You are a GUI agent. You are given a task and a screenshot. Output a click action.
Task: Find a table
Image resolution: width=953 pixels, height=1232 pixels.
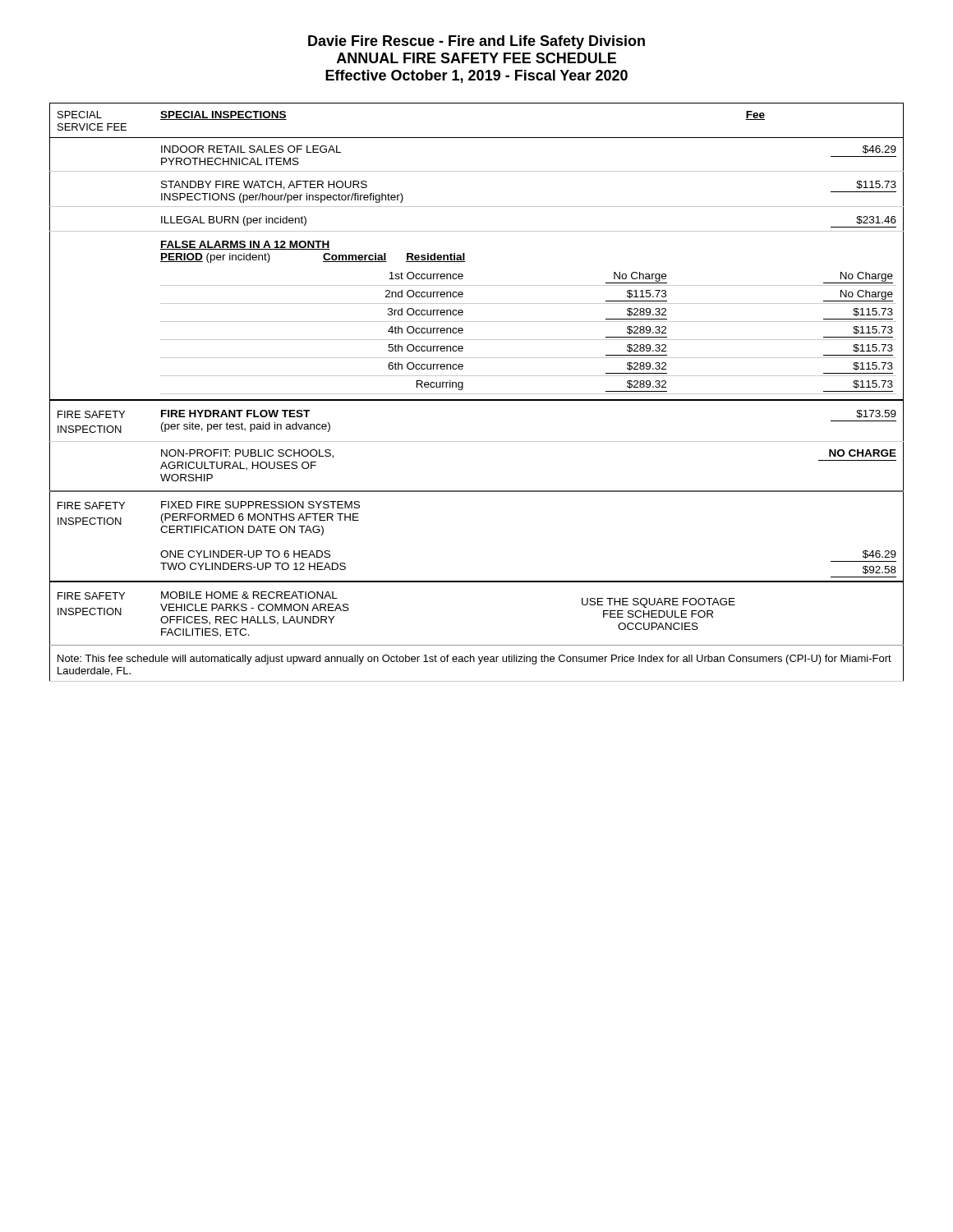(x=476, y=392)
